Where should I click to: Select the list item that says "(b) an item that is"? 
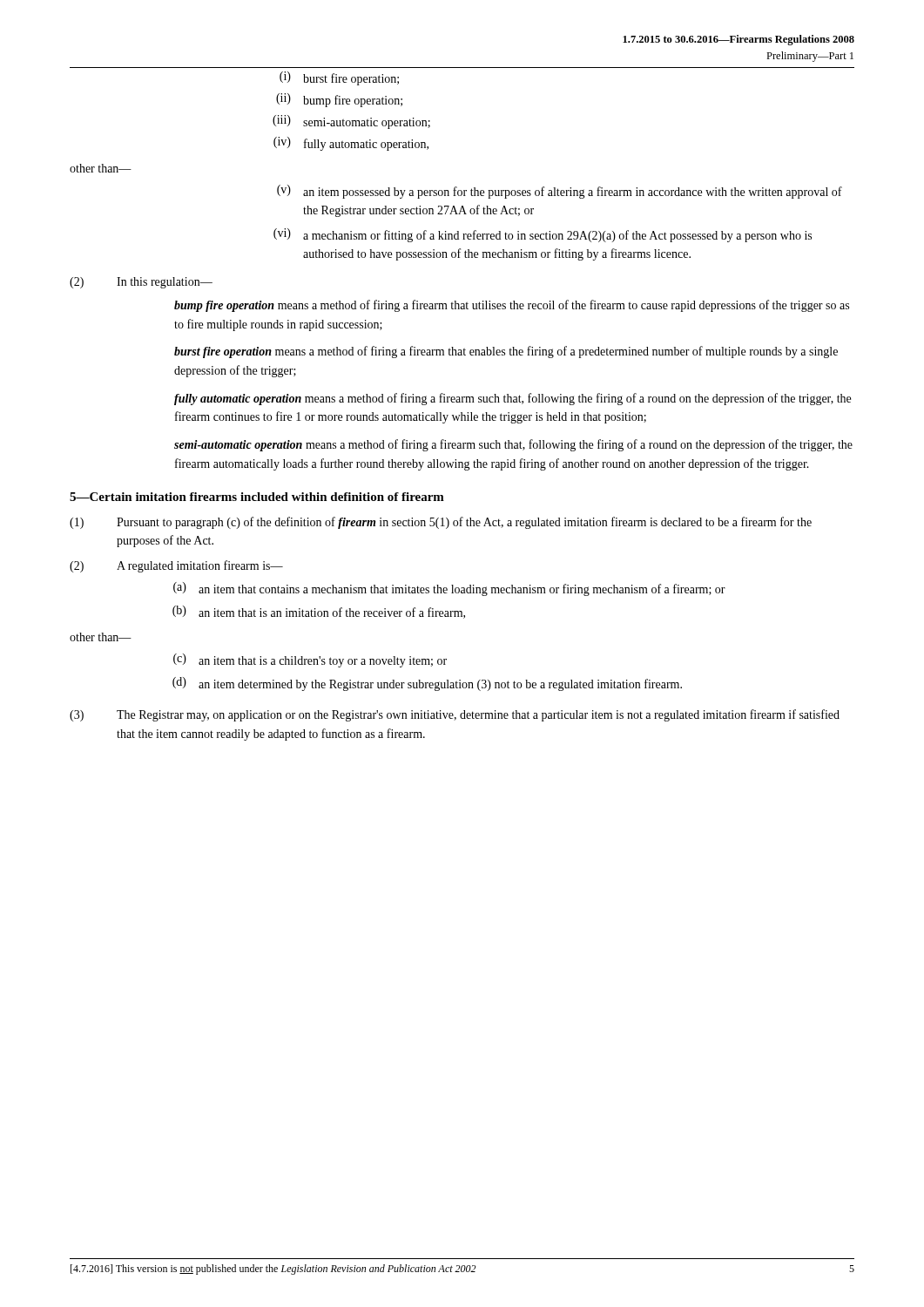coord(319,612)
